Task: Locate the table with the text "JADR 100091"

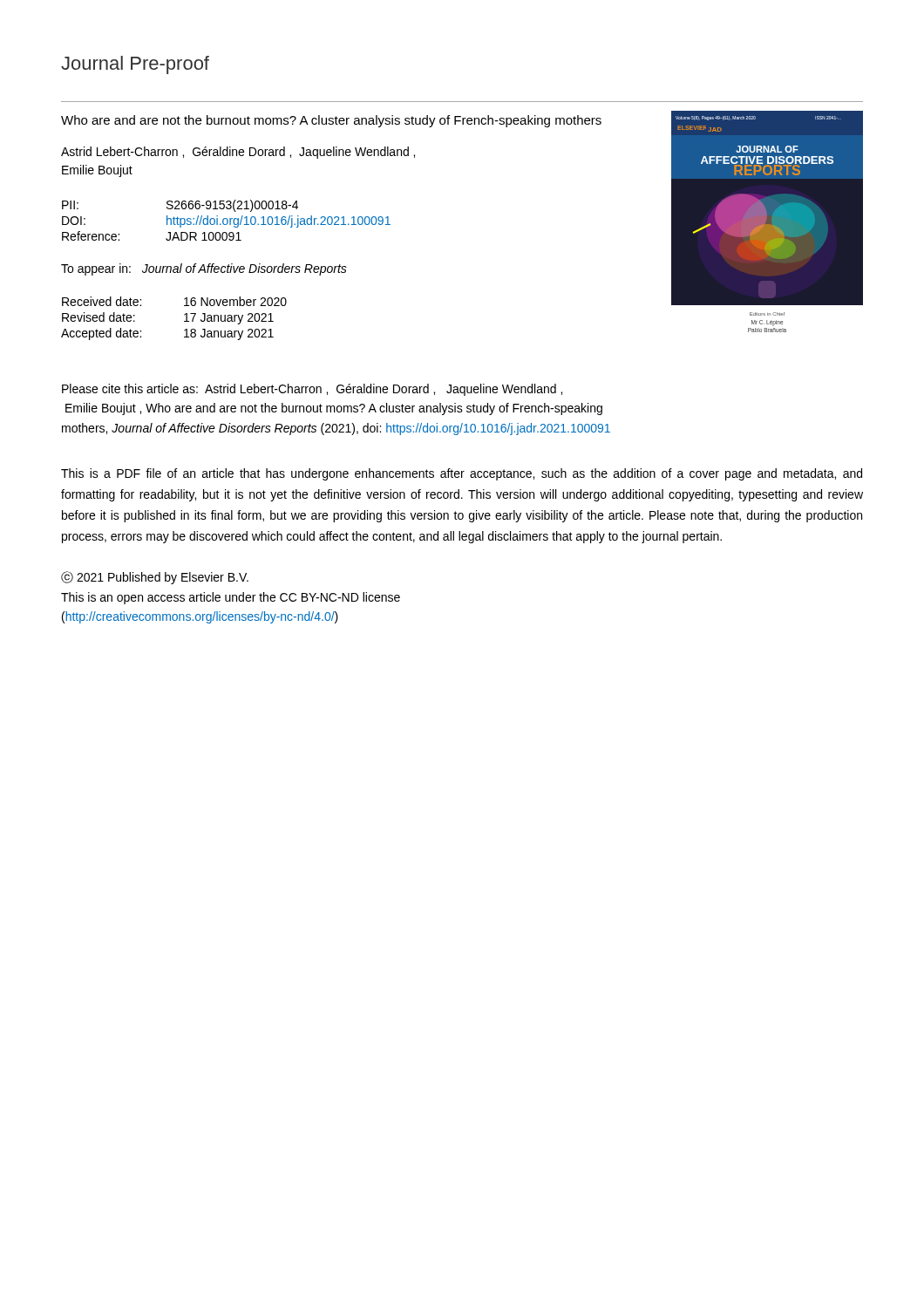Action: pyautogui.click(x=353, y=221)
